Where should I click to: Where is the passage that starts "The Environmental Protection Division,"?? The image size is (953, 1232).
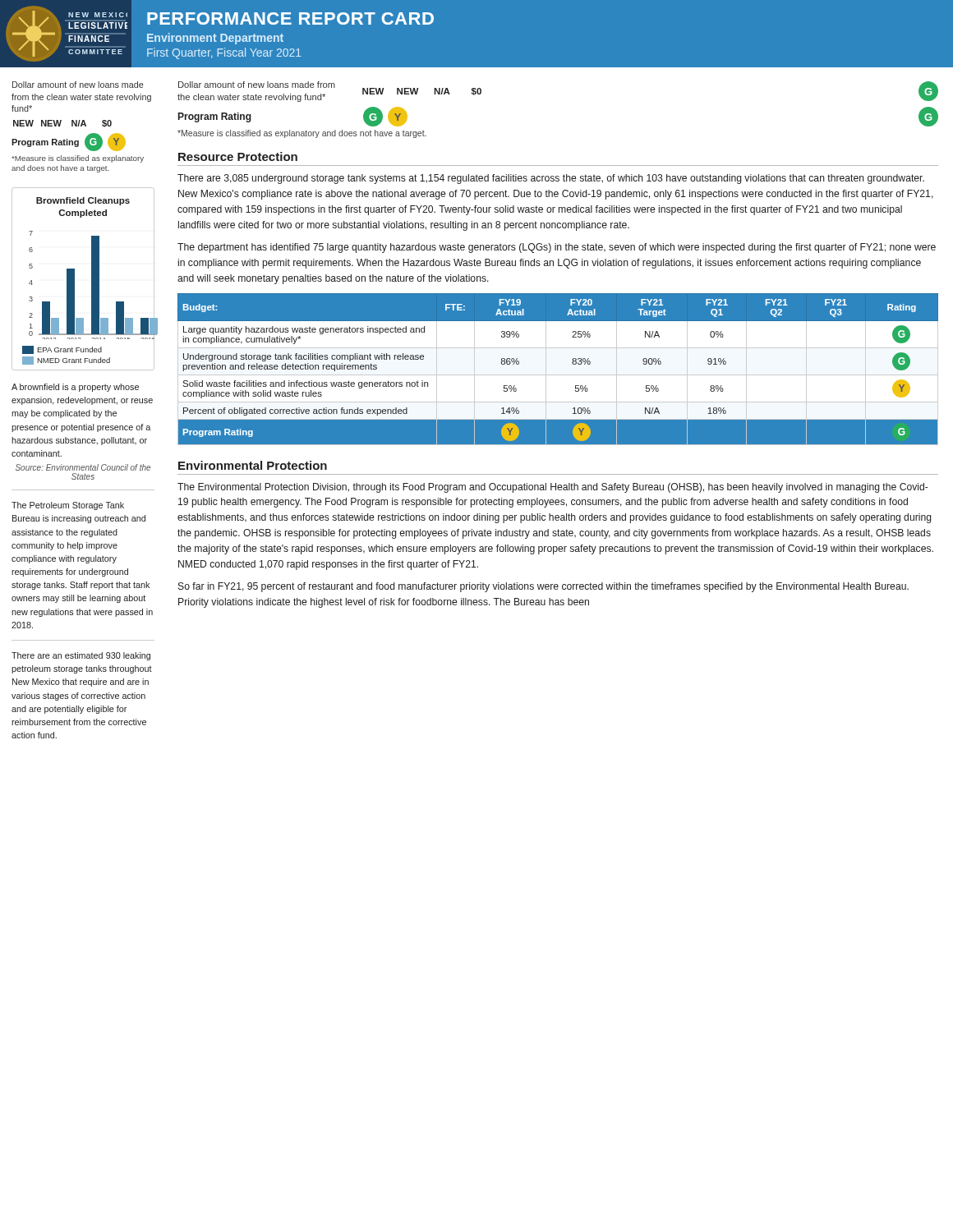pos(556,526)
